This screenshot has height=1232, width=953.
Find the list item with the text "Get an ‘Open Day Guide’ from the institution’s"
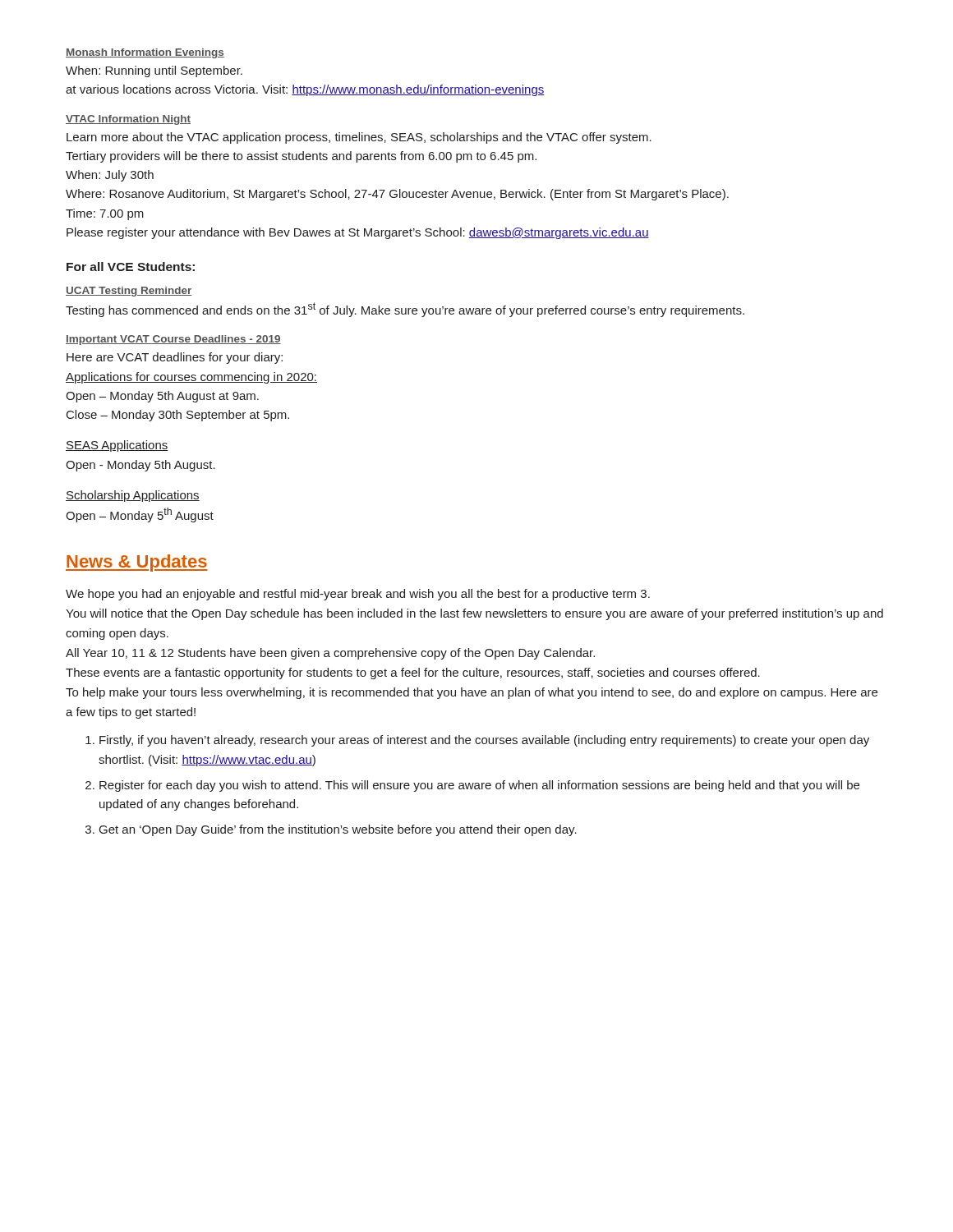(x=338, y=829)
